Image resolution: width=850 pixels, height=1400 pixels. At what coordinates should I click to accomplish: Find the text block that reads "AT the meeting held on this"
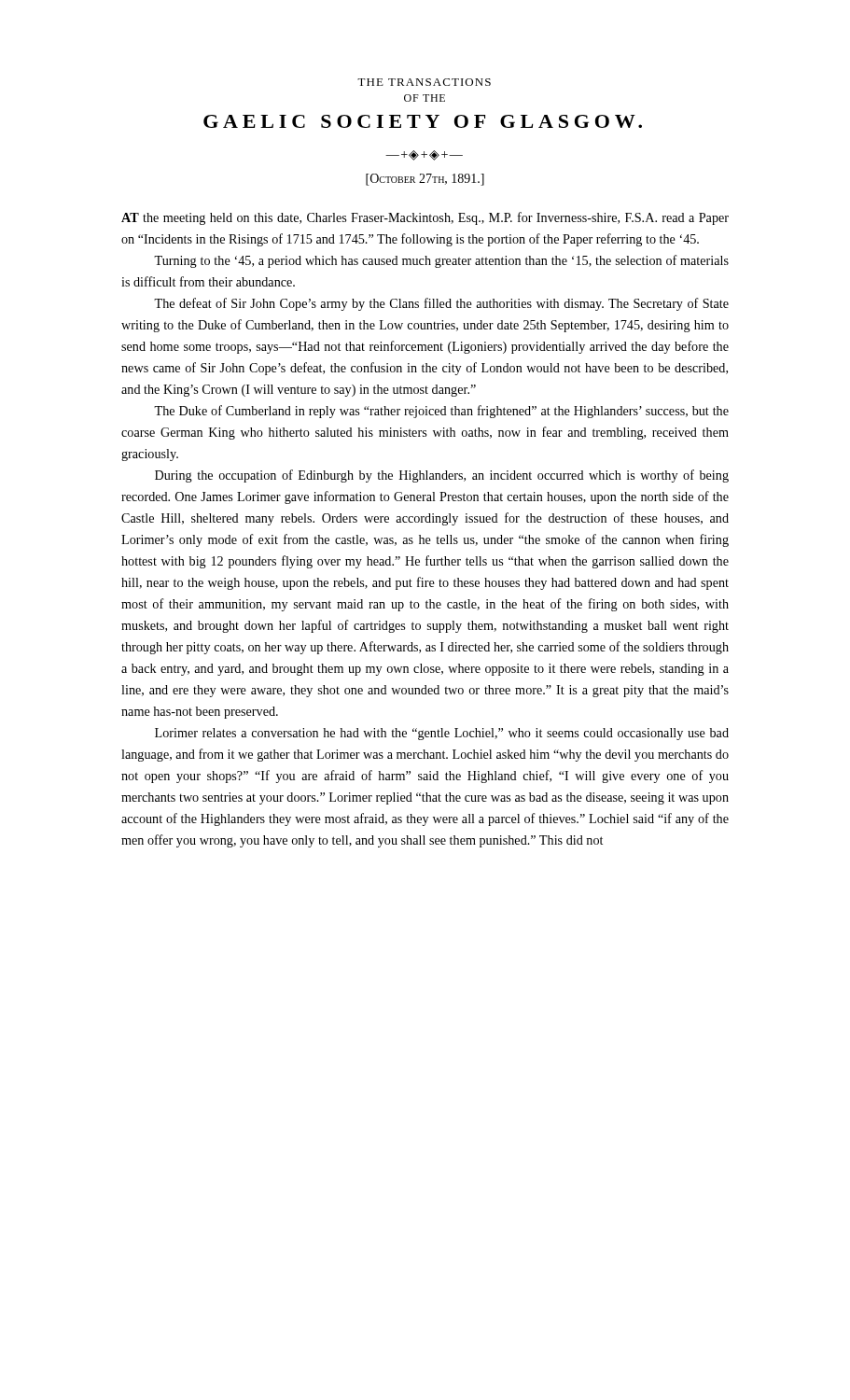point(425,229)
